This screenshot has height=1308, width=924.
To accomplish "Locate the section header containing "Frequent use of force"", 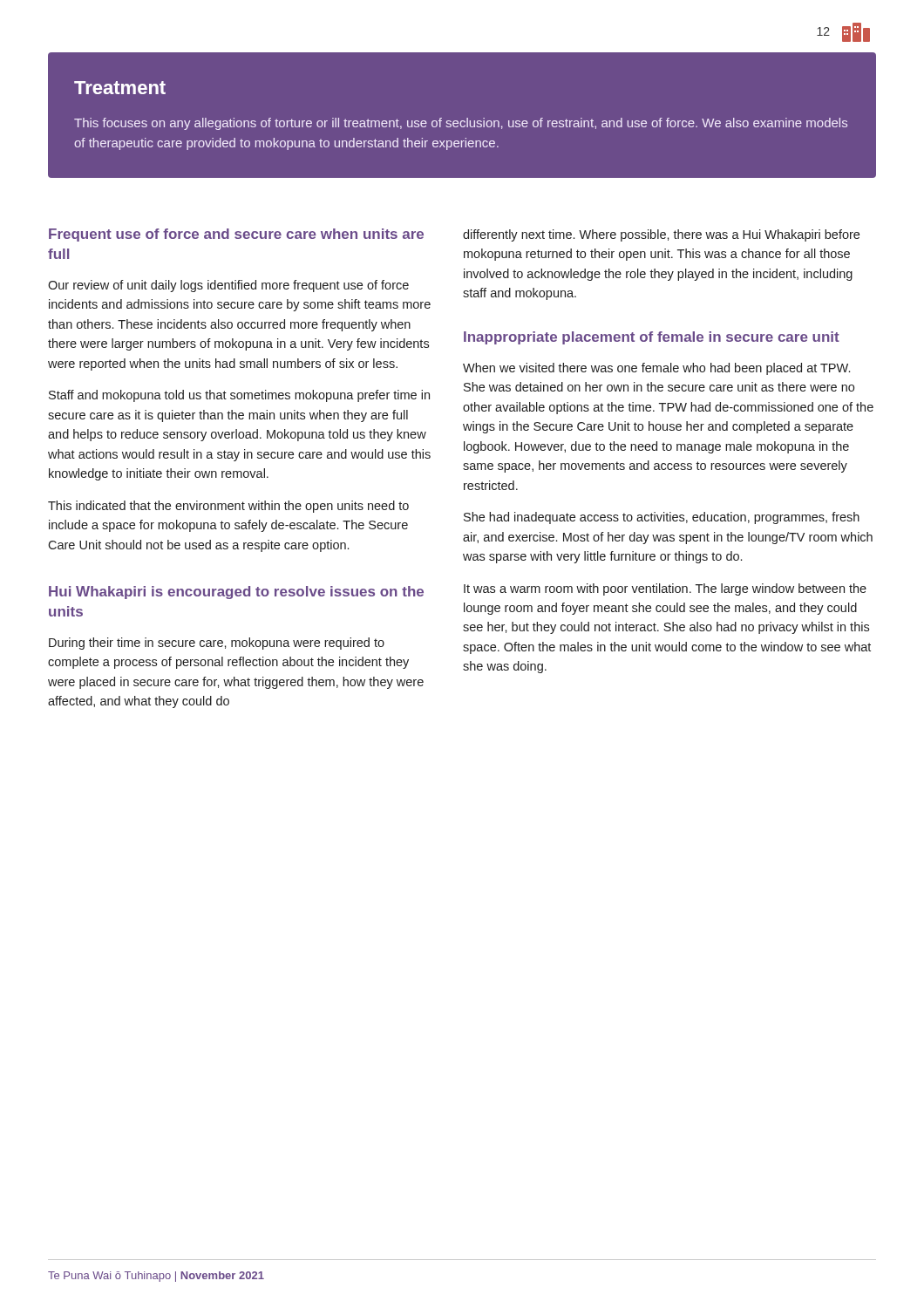I will coord(236,244).
